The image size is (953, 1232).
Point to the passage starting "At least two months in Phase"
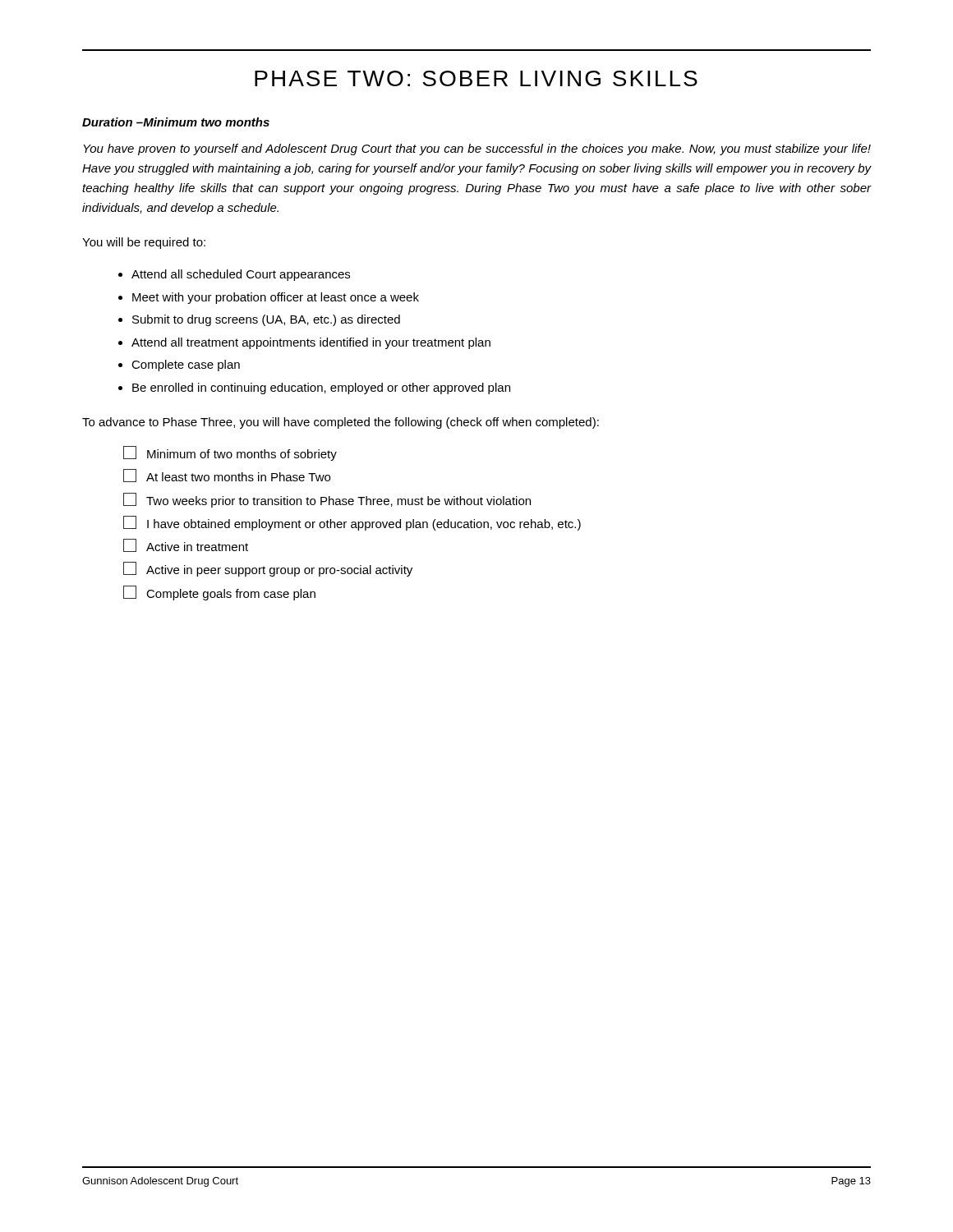point(227,477)
